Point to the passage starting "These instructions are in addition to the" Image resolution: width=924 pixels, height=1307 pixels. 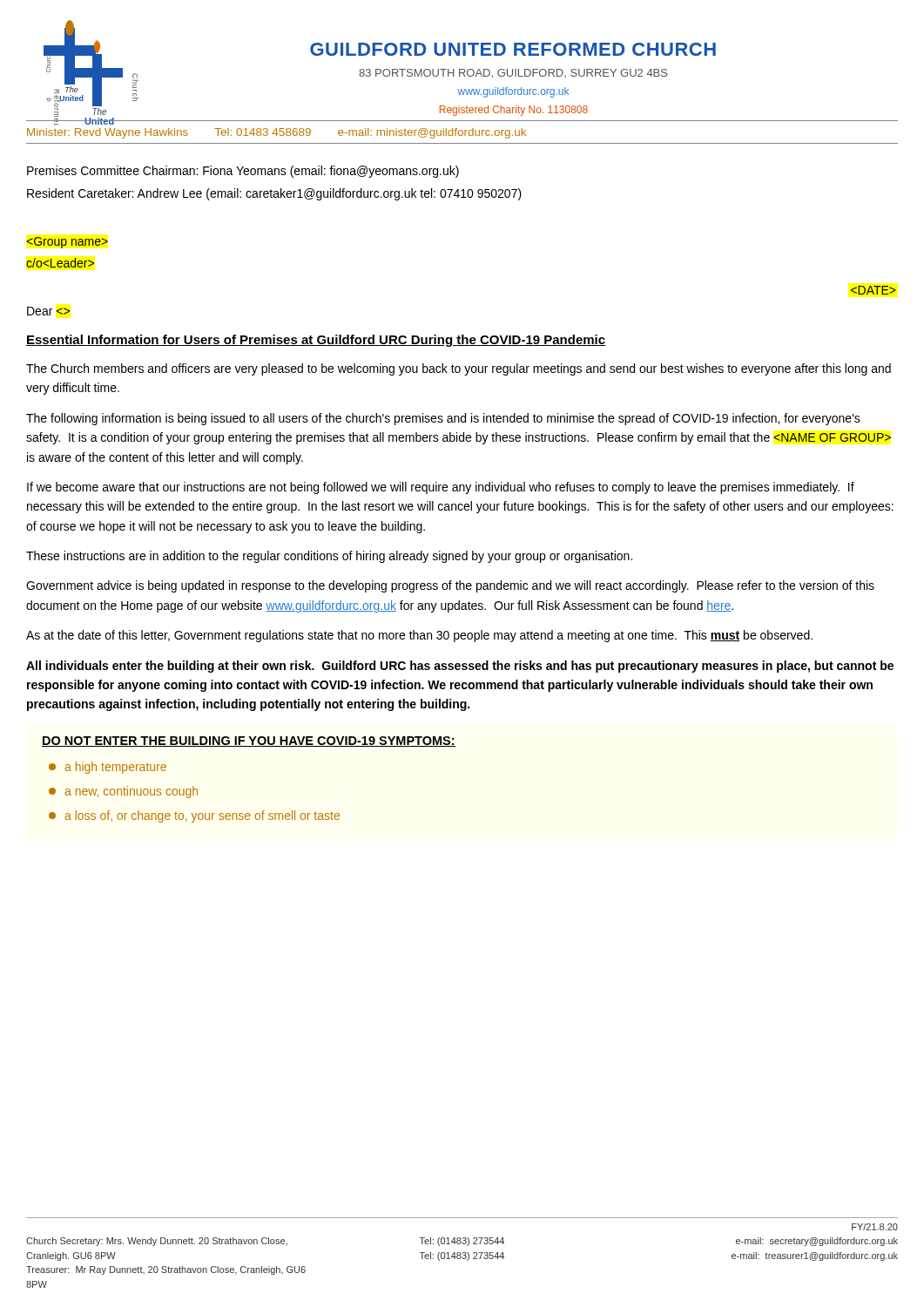(330, 556)
